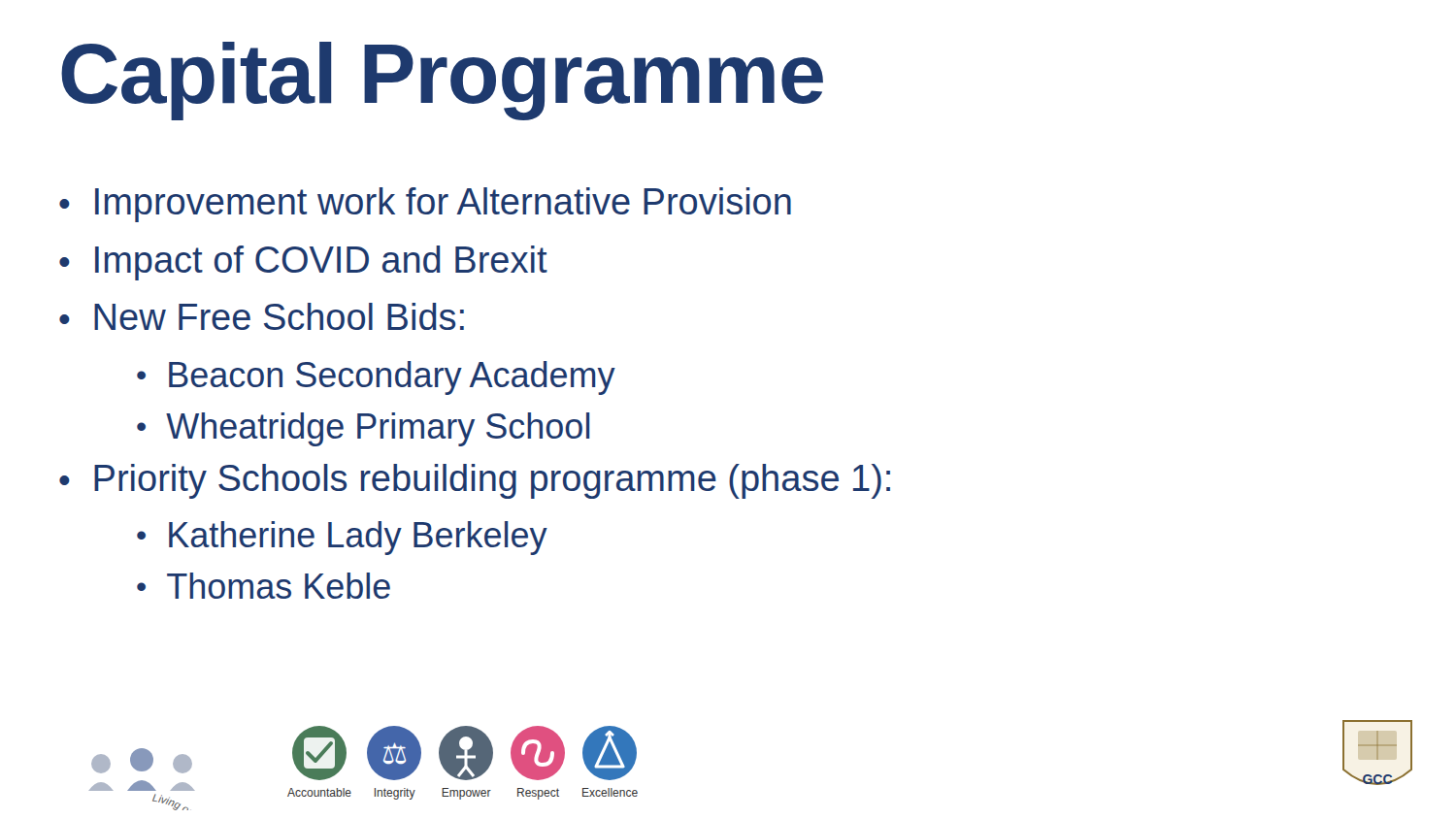The image size is (1456, 819).
Task: Find the block on this page that starts "• Impact of"
Action: click(303, 260)
